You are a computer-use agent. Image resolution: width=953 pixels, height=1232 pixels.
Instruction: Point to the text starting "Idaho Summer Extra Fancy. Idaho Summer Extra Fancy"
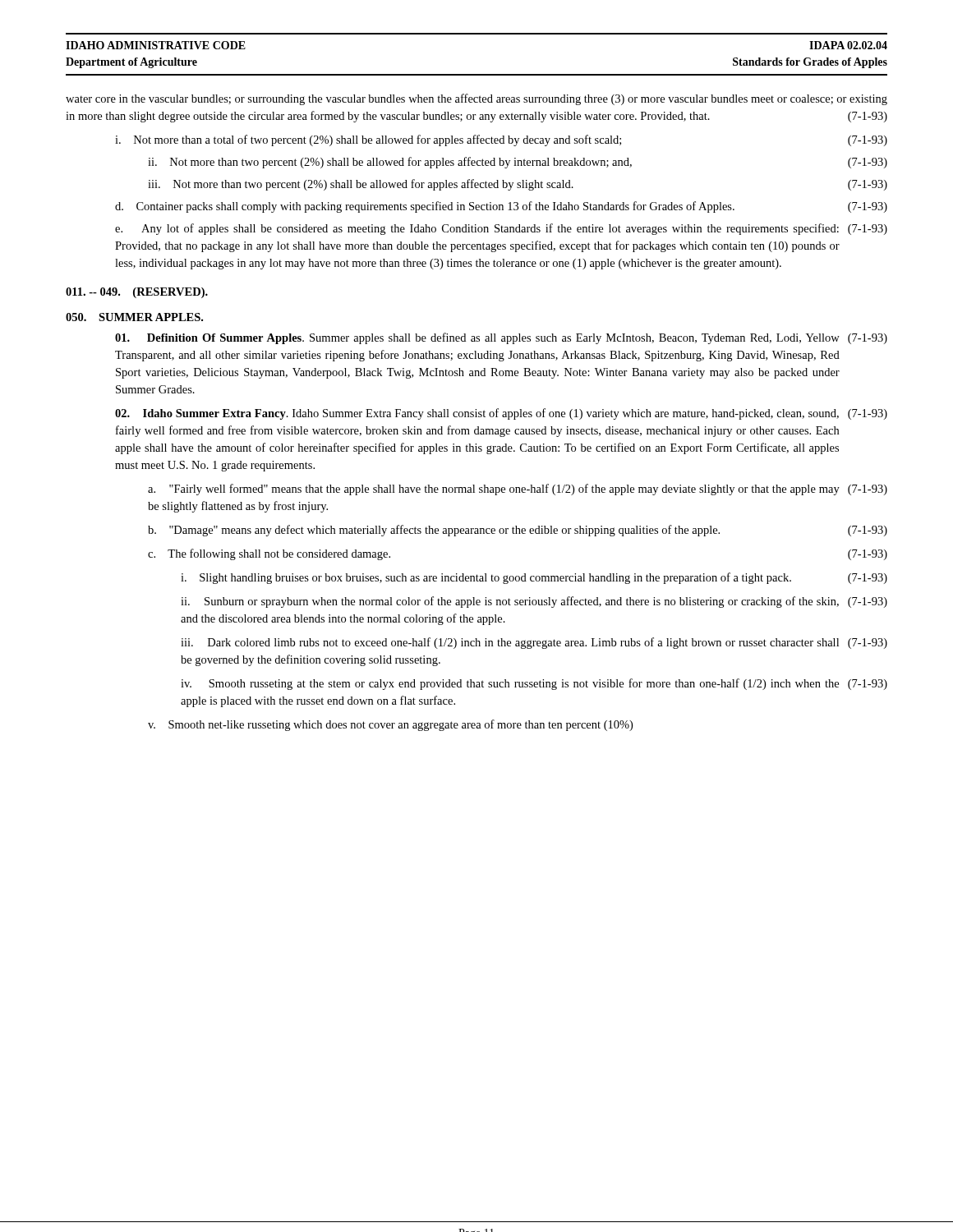(501, 440)
